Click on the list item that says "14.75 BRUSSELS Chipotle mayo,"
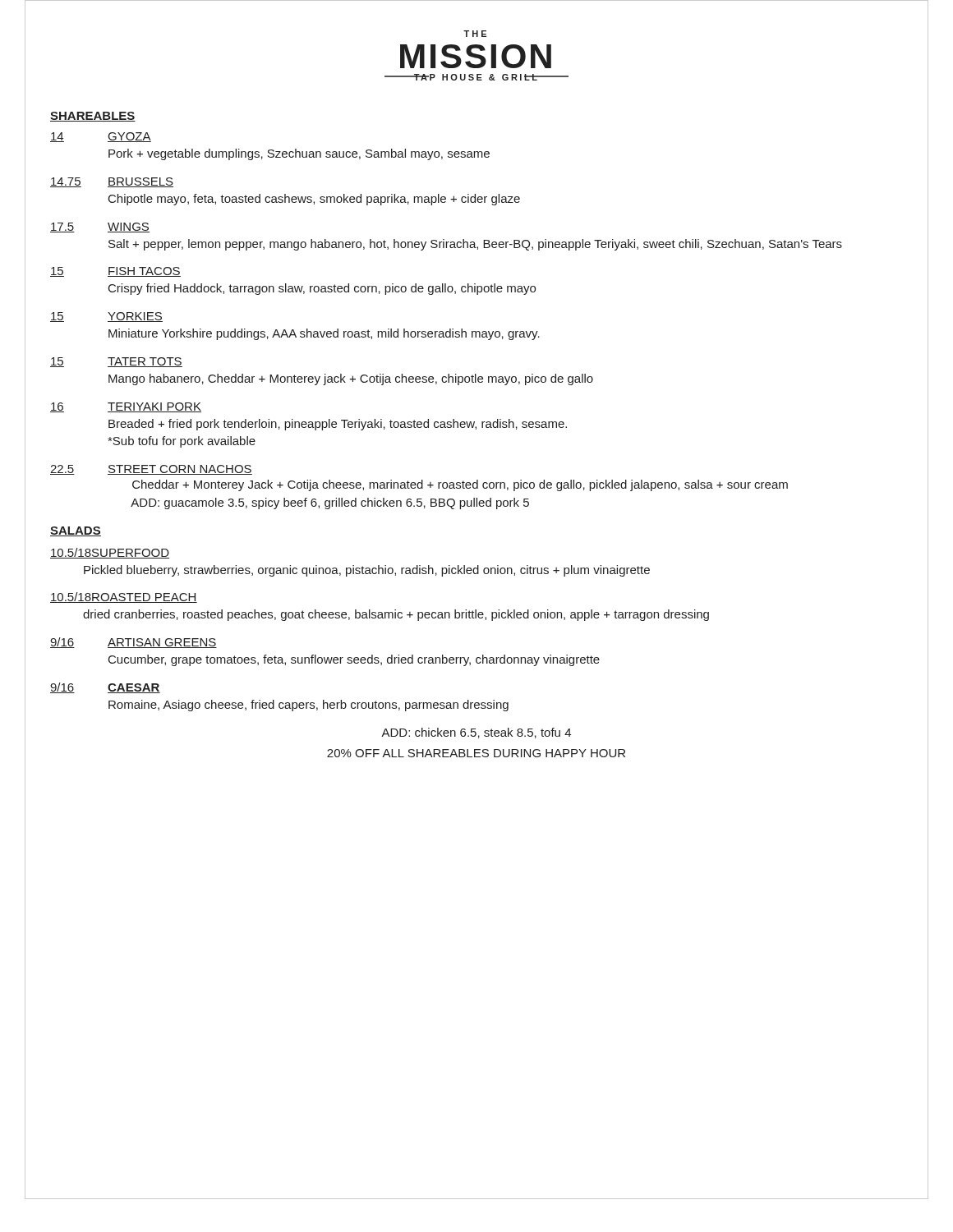 [476, 191]
